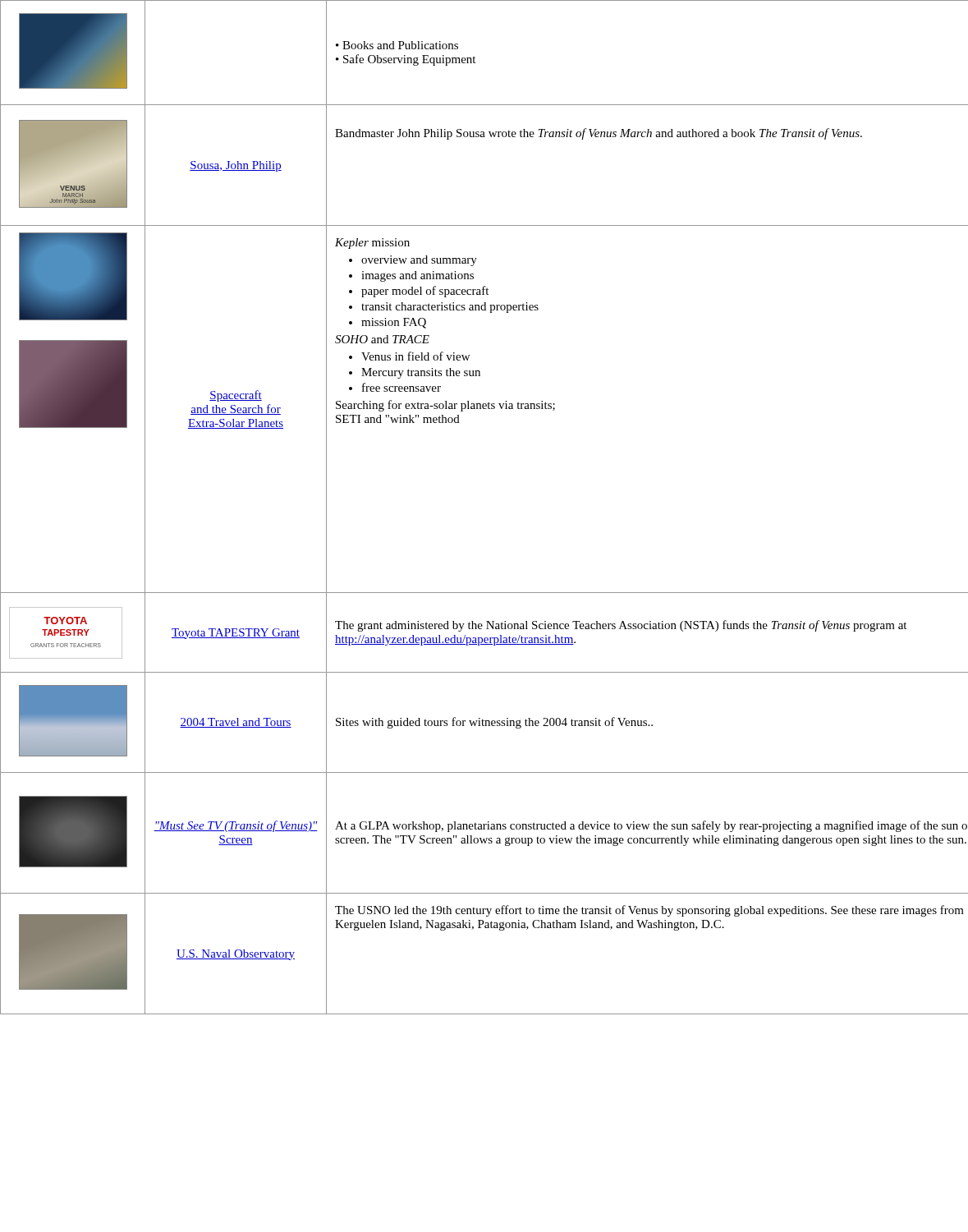Find the passage starting "Kepler mission"
The image size is (968, 1232).
(x=372, y=242)
